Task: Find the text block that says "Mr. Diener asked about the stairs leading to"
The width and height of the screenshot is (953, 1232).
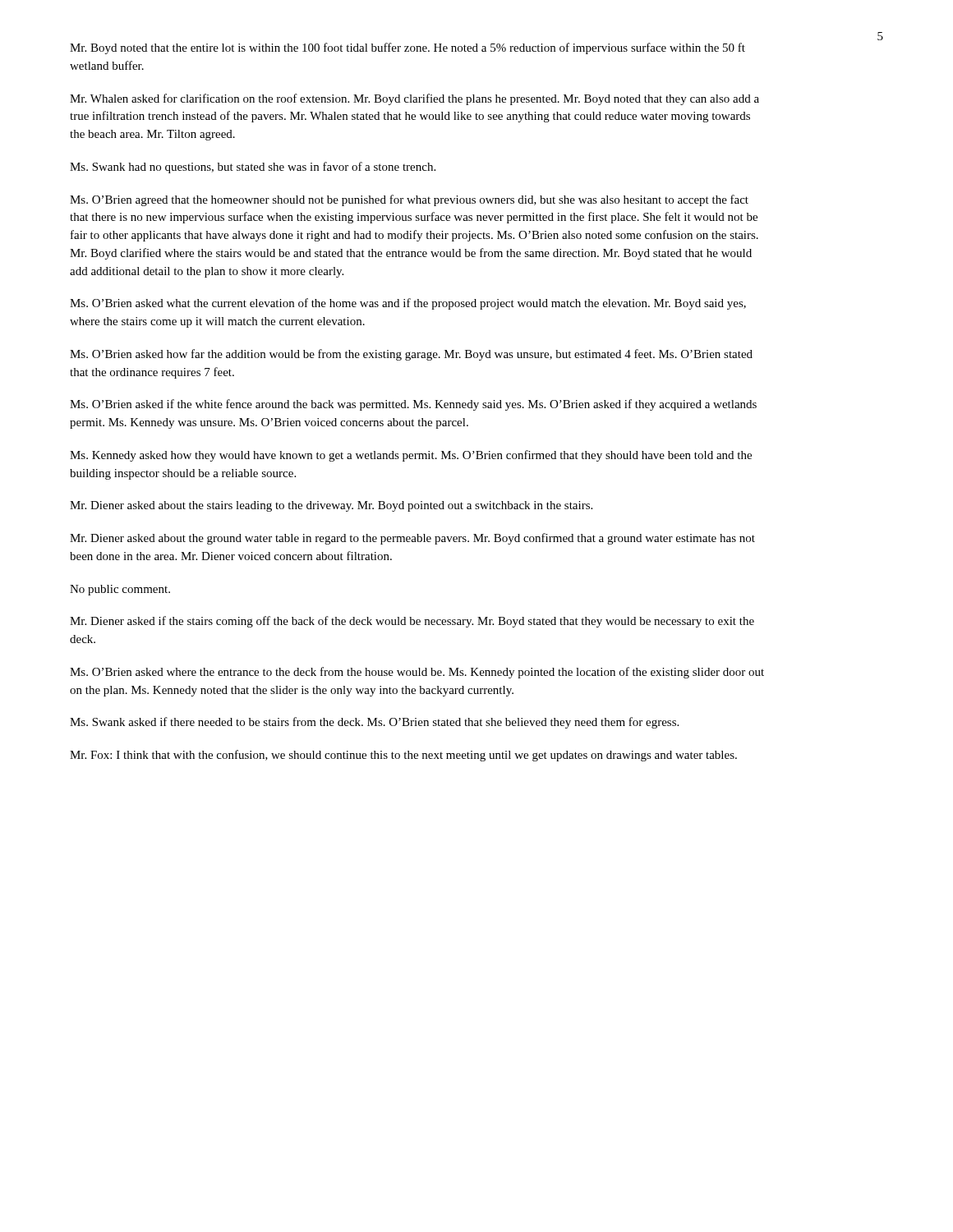Action: (332, 505)
